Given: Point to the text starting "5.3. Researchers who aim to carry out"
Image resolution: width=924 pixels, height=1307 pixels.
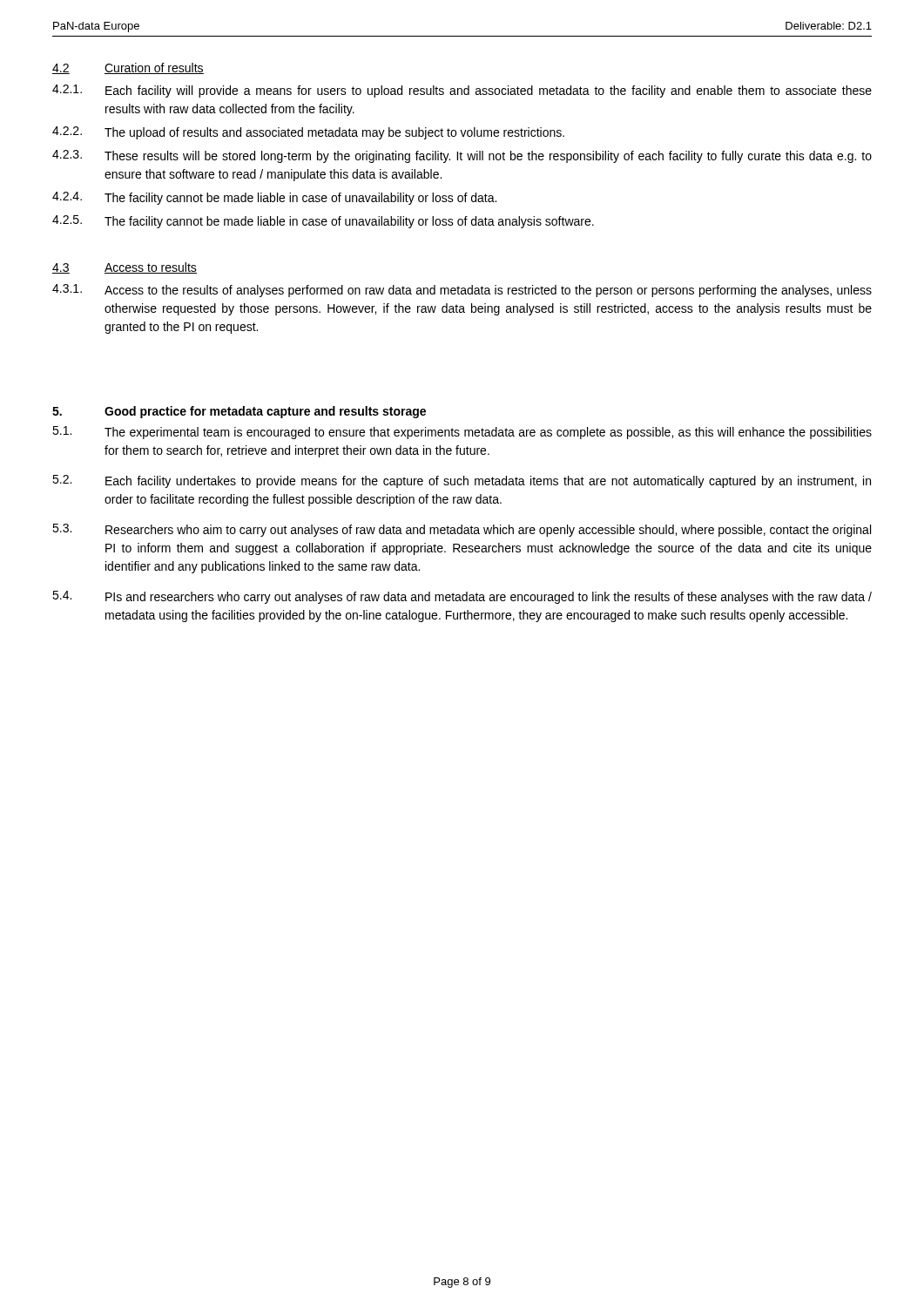Looking at the screenshot, I should tap(462, 549).
